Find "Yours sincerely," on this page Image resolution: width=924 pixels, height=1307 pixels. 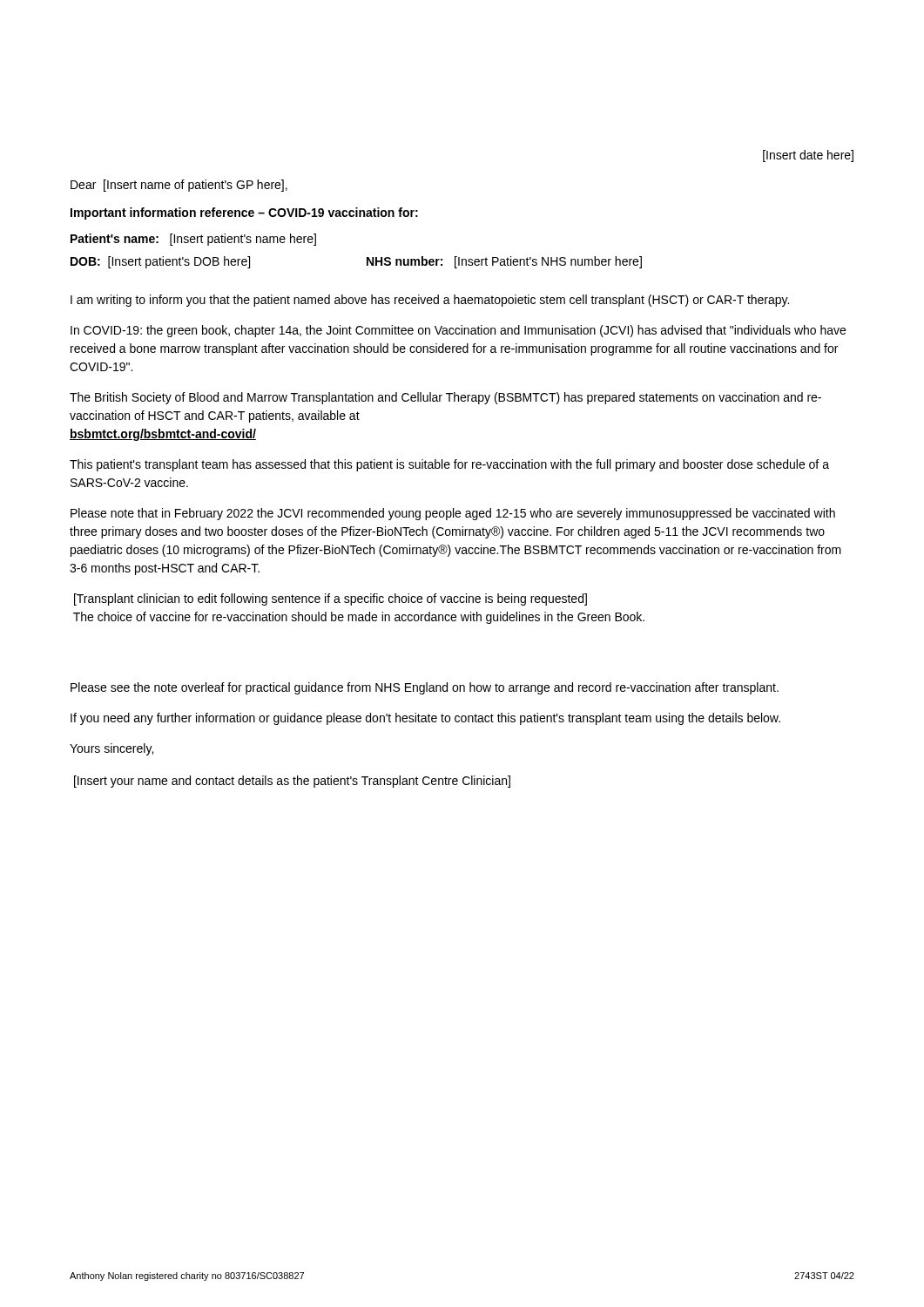point(112,748)
